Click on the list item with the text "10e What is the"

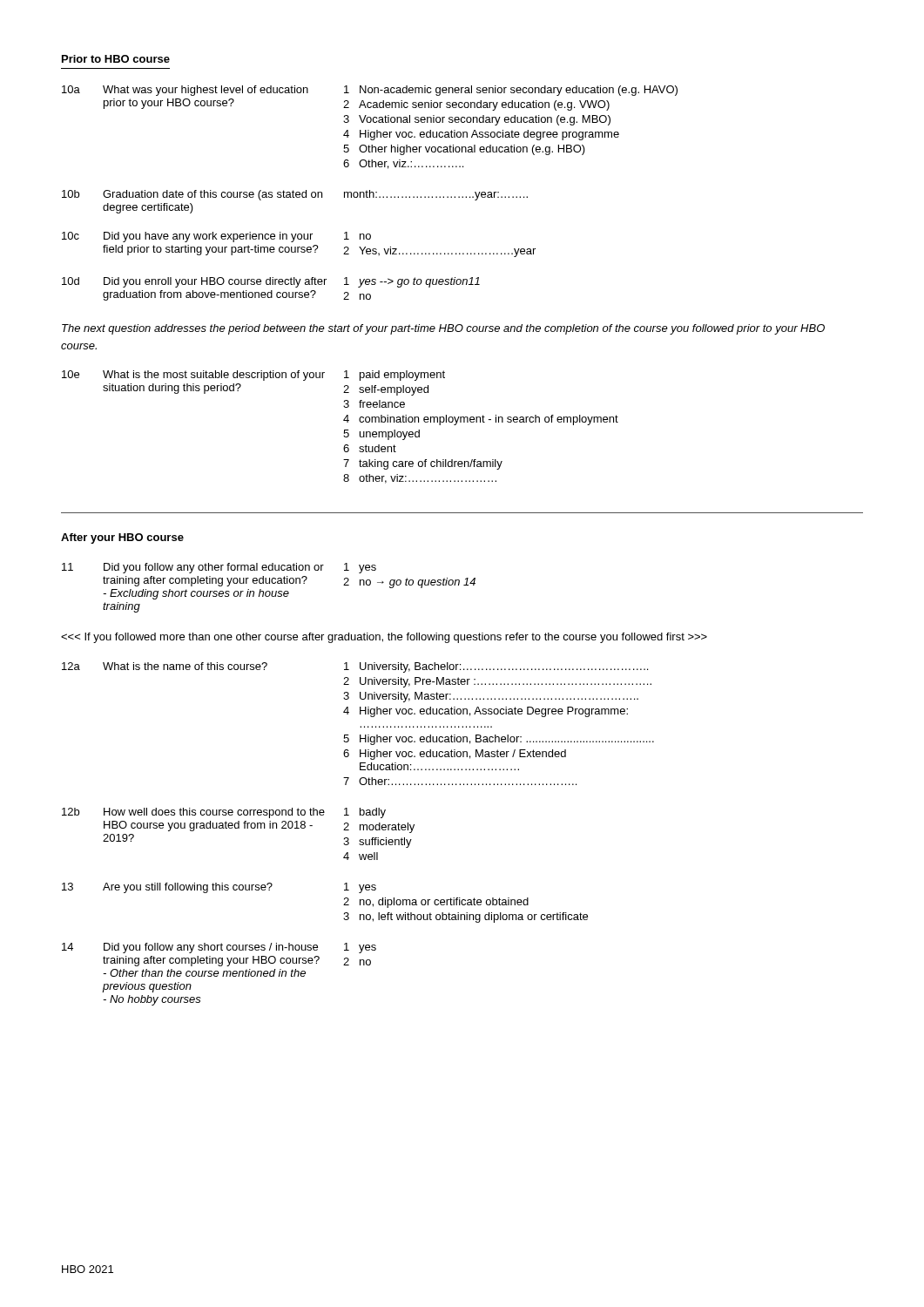tap(462, 427)
